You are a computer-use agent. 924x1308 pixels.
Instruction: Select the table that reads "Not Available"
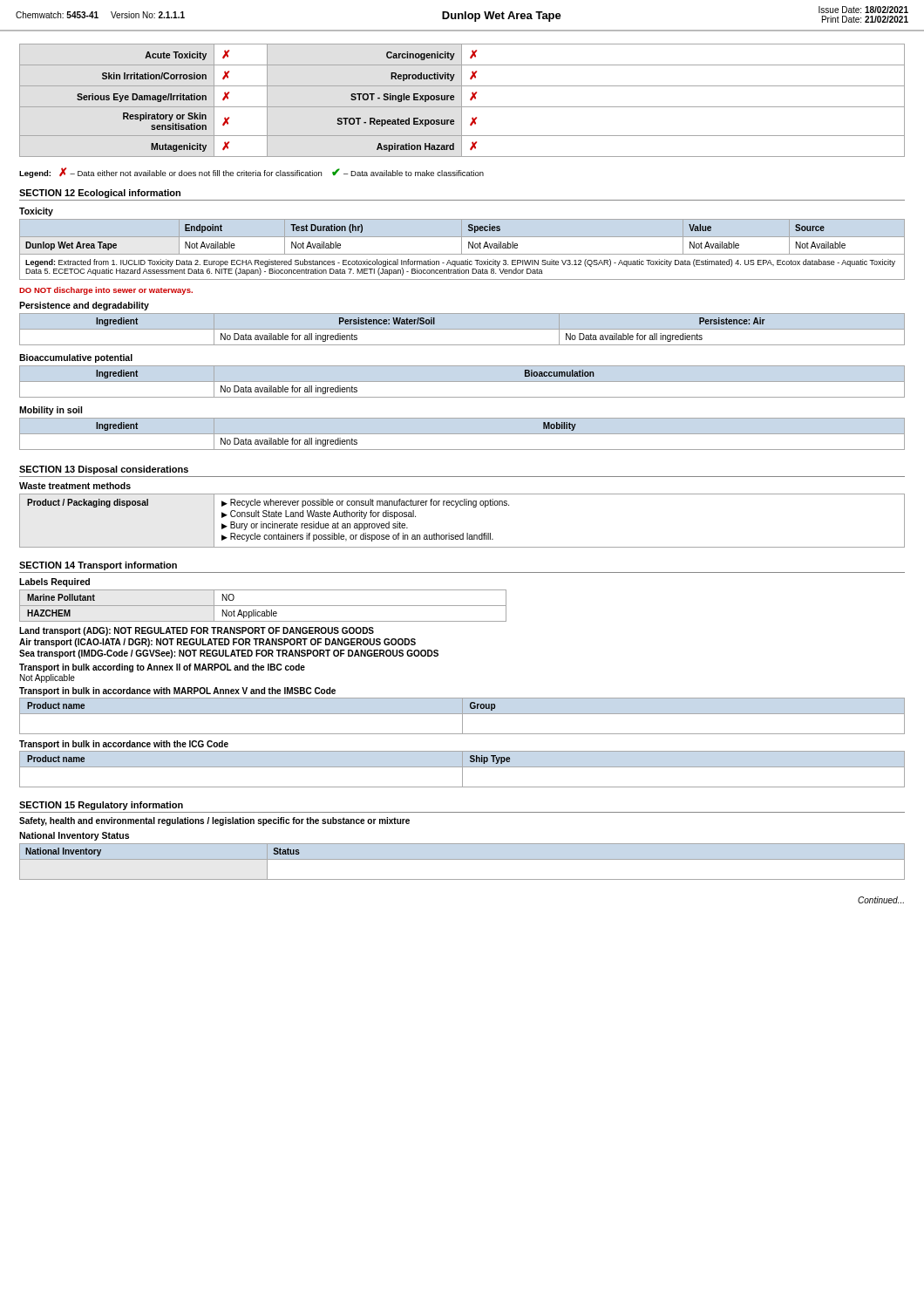(x=462, y=249)
